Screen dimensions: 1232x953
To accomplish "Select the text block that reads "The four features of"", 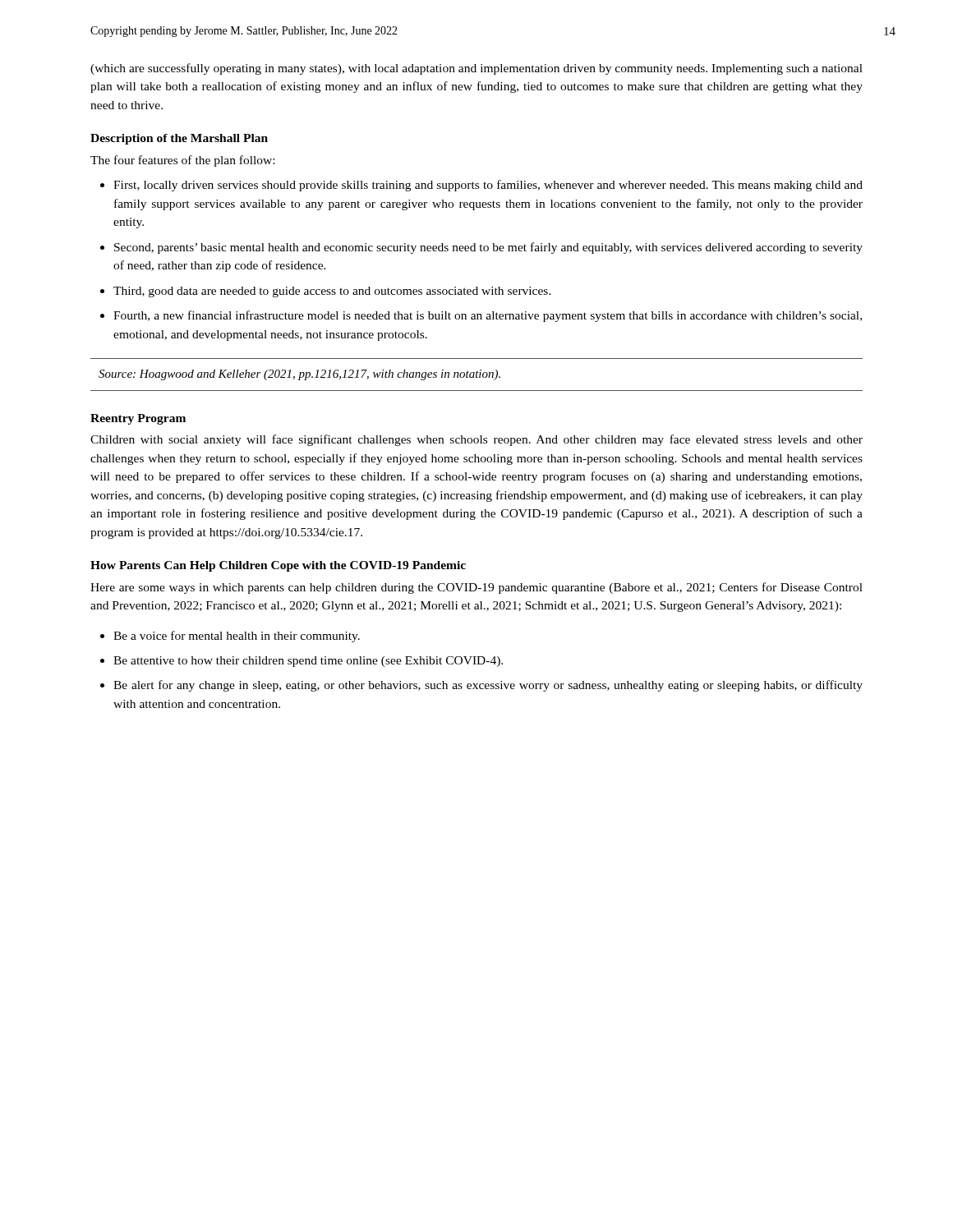I will (183, 160).
